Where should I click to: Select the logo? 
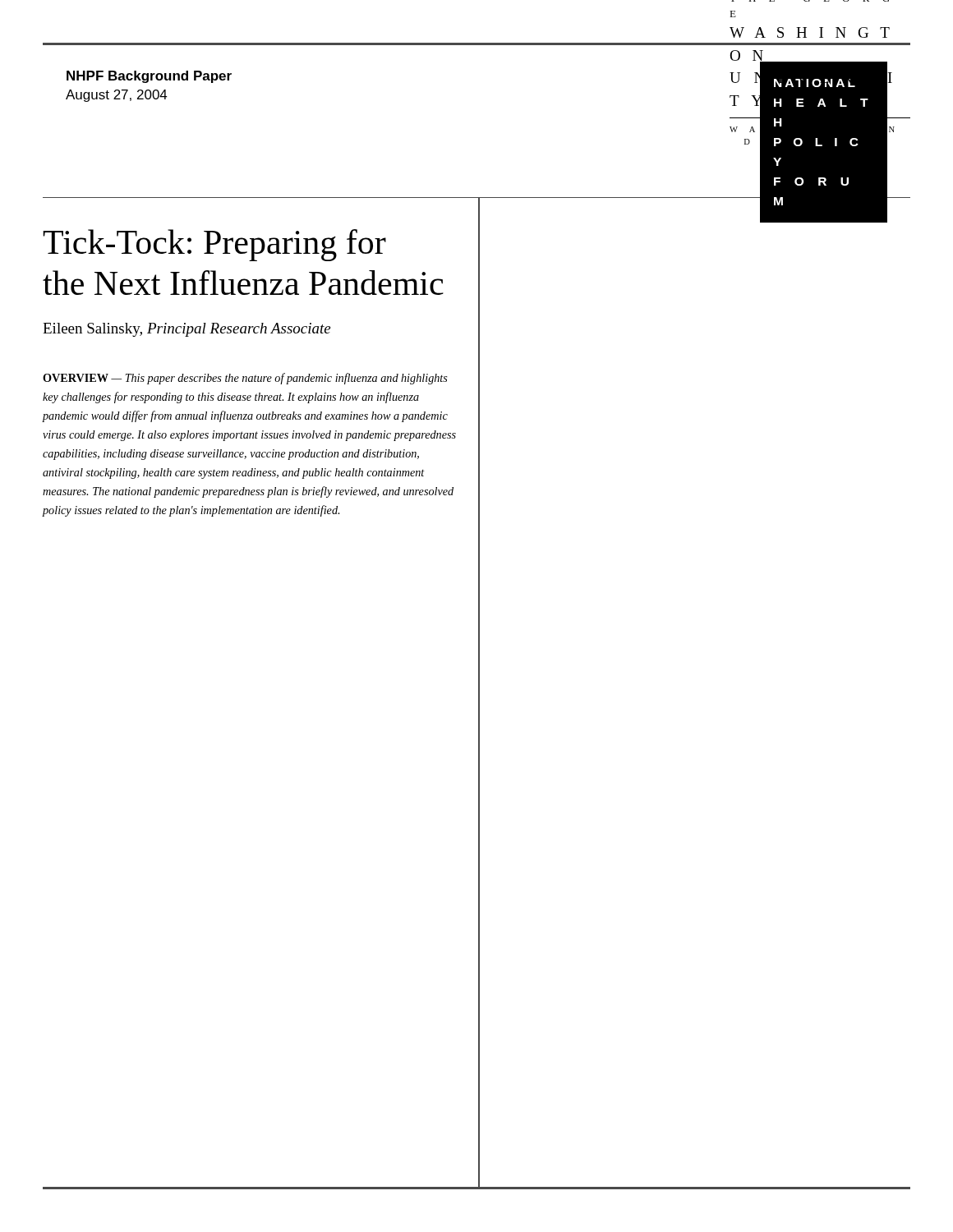click(820, 74)
